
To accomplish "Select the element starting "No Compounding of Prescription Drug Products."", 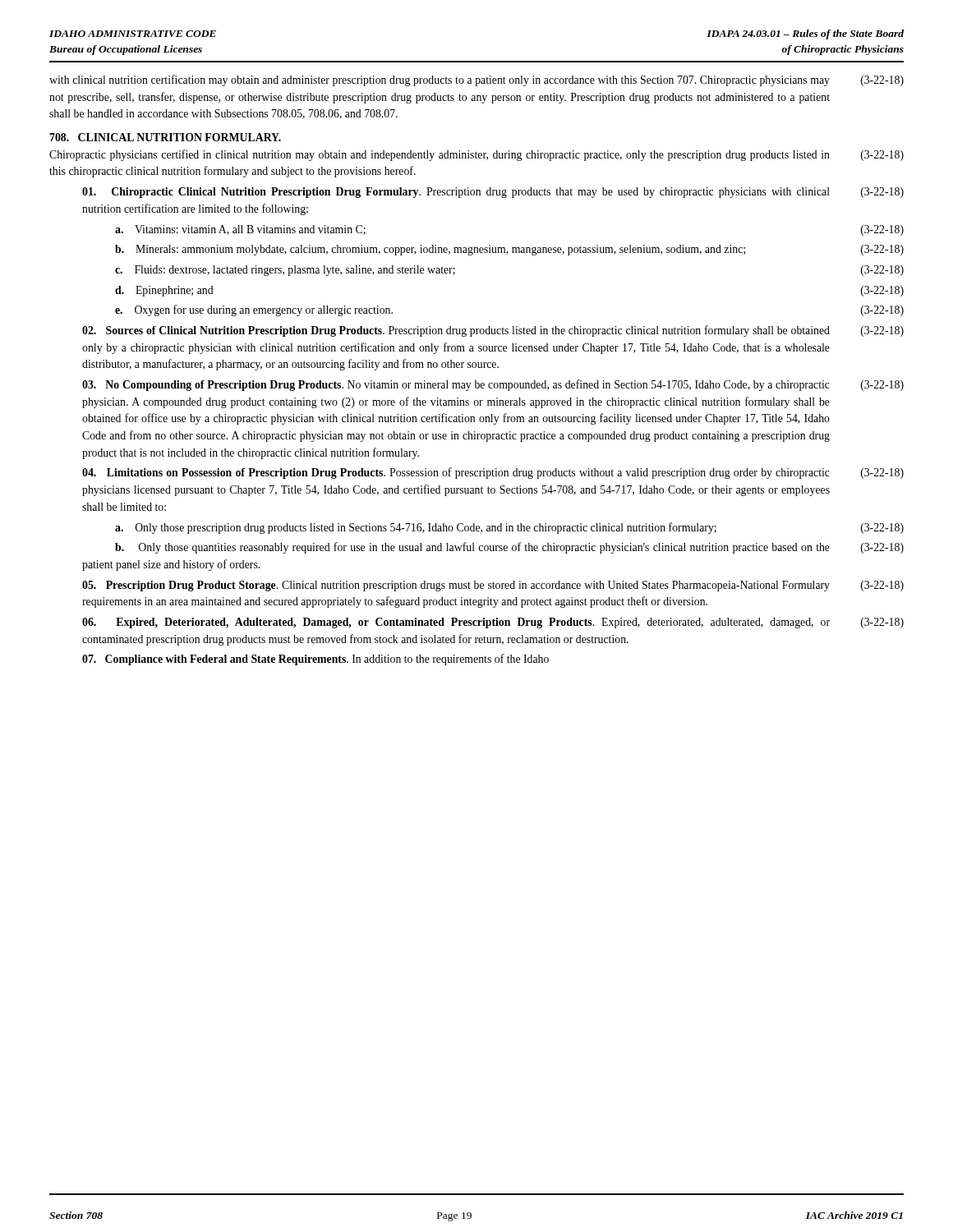I will 493,419.
